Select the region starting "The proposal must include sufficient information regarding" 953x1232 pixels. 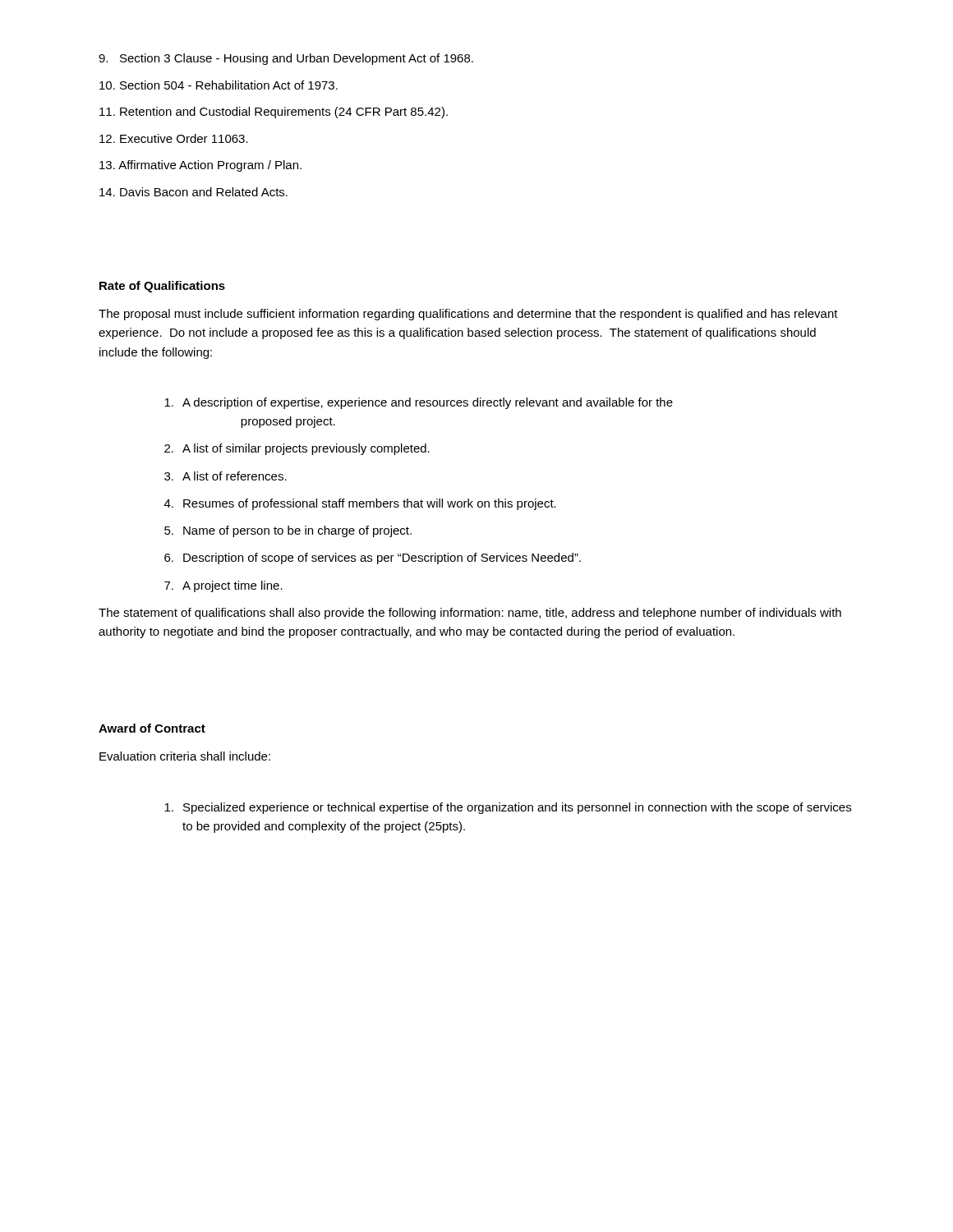pyautogui.click(x=468, y=332)
